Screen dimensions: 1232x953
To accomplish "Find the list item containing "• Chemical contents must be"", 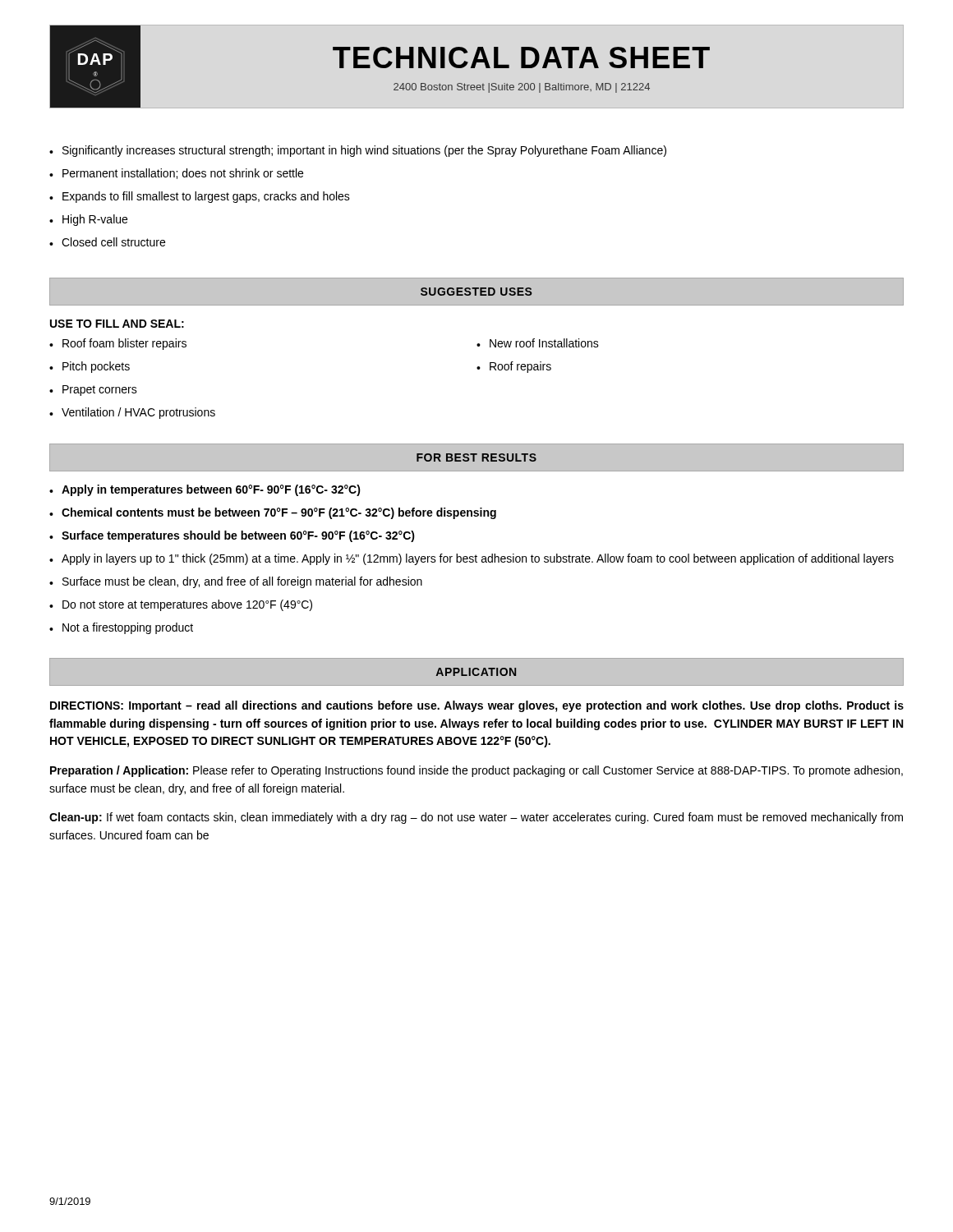I will 273,514.
